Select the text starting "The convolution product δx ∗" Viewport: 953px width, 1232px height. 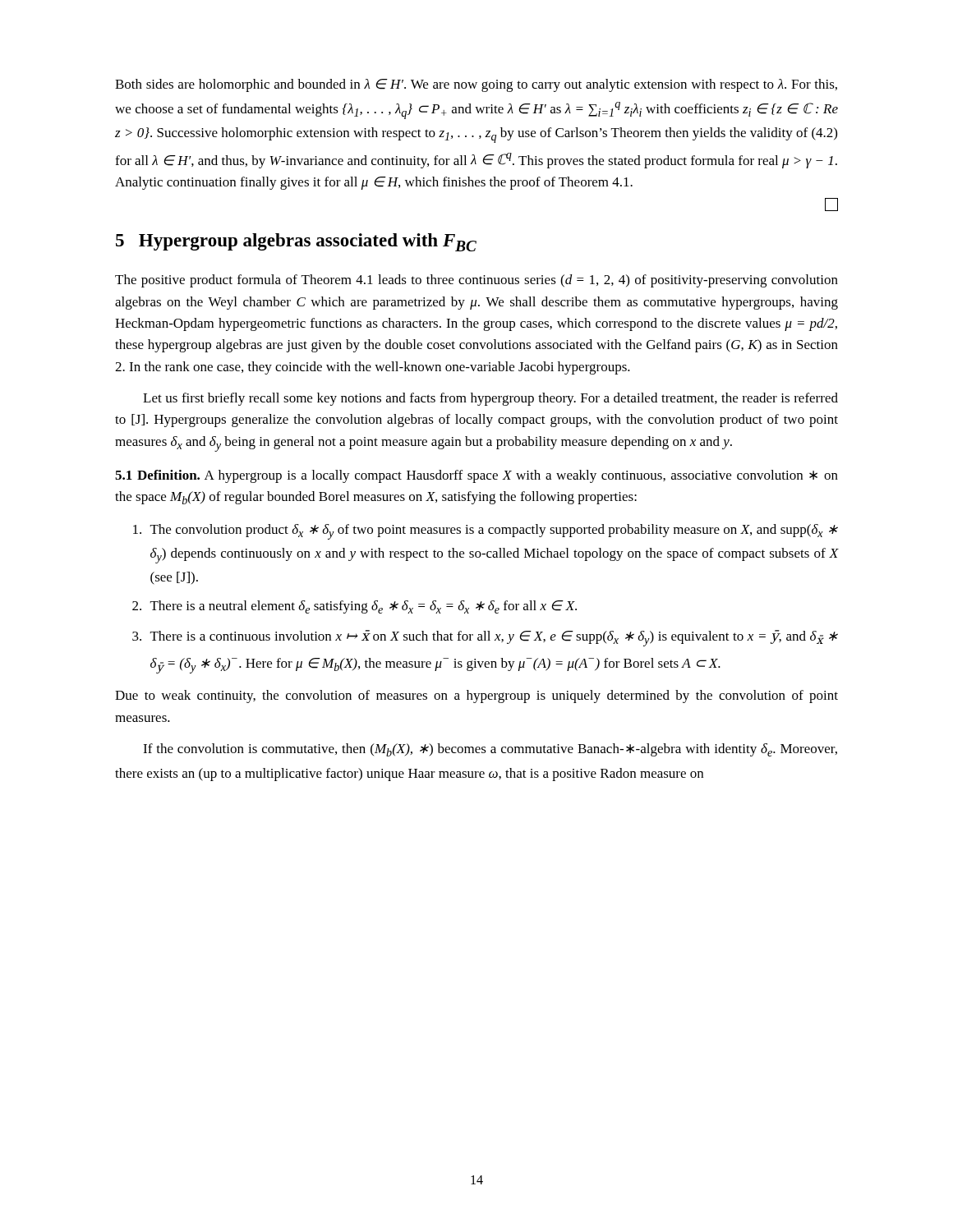(x=494, y=553)
